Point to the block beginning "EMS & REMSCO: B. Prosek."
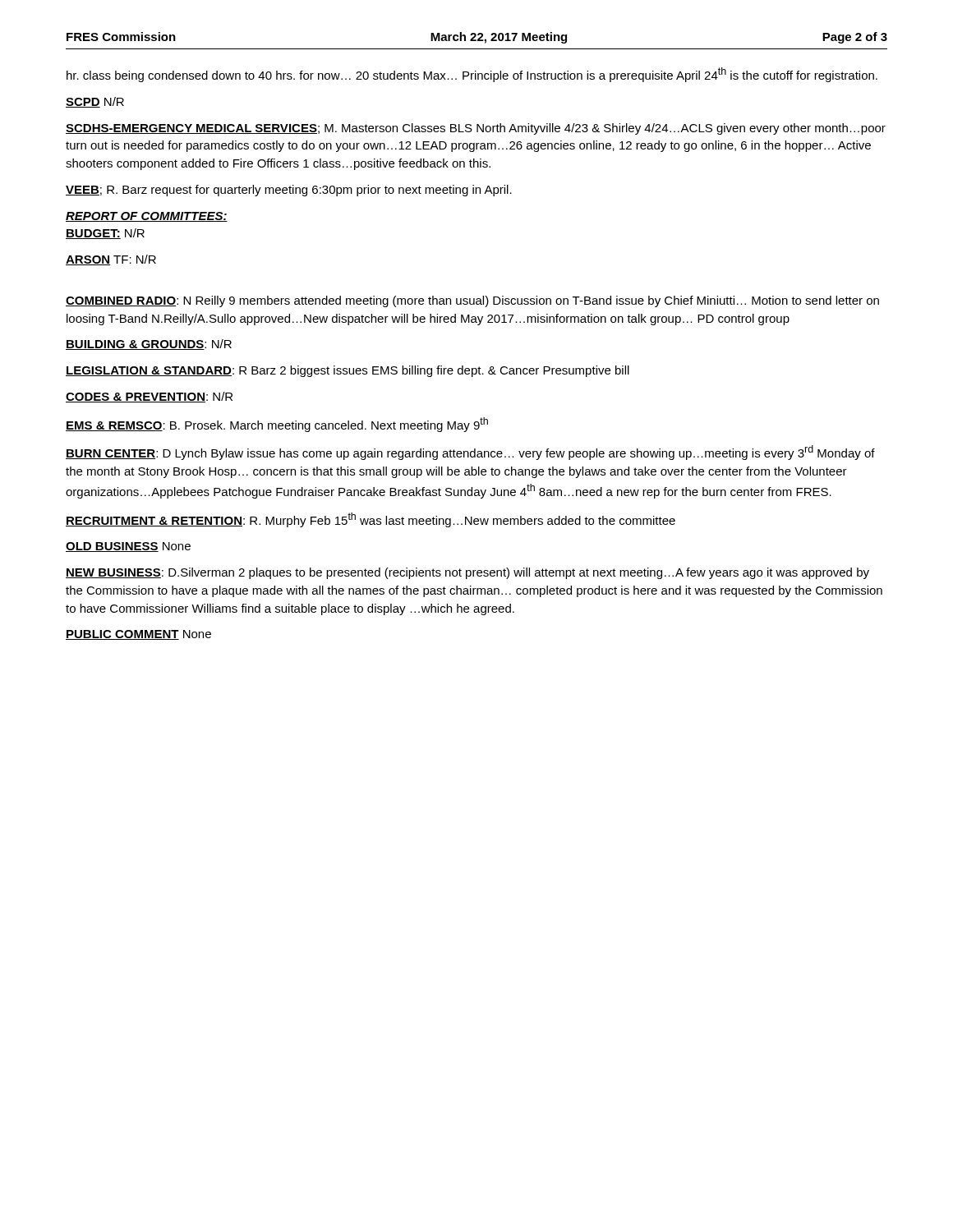953x1232 pixels. [x=277, y=423]
